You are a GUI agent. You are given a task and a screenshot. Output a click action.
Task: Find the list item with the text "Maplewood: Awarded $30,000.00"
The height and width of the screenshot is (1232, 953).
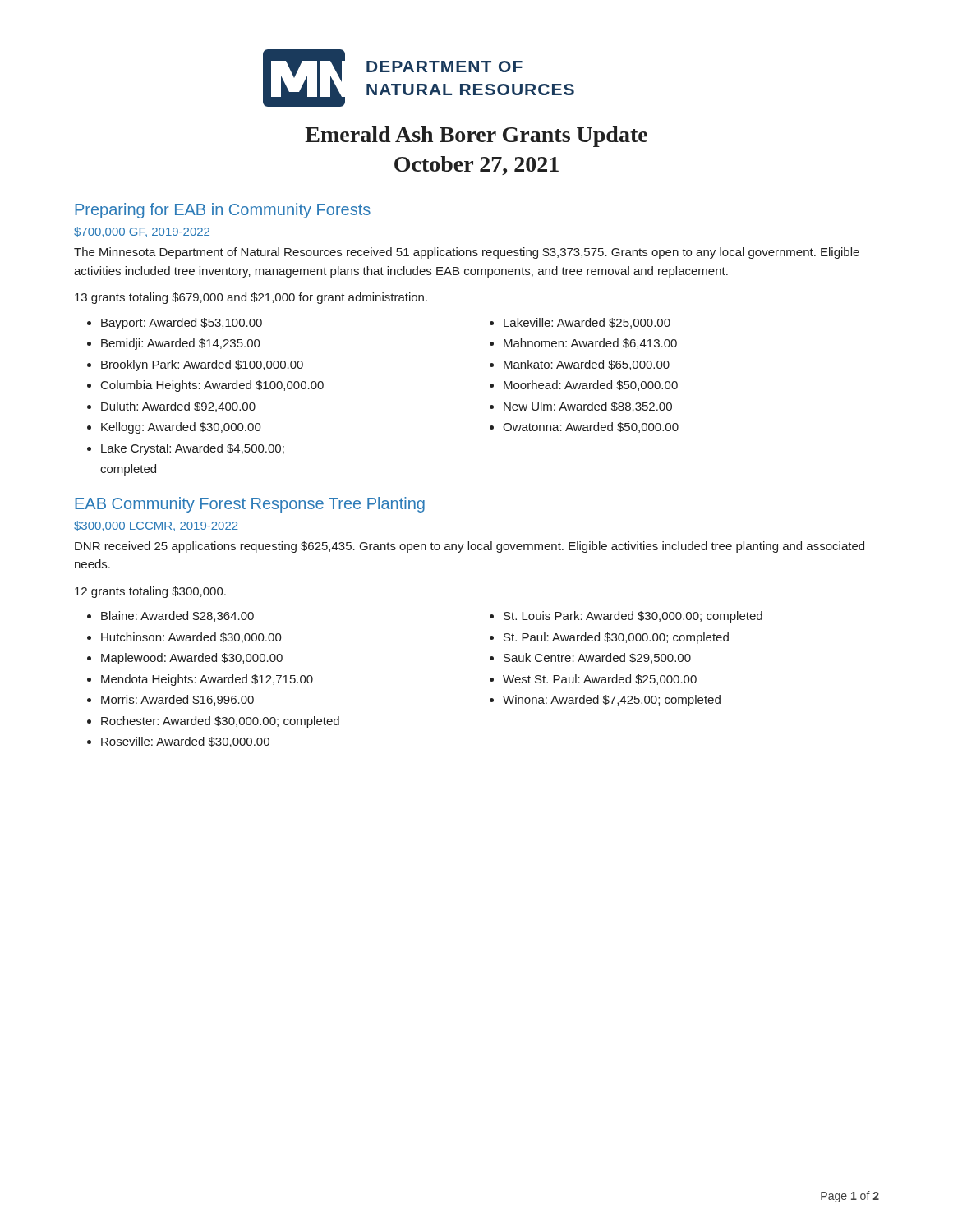pyautogui.click(x=192, y=657)
